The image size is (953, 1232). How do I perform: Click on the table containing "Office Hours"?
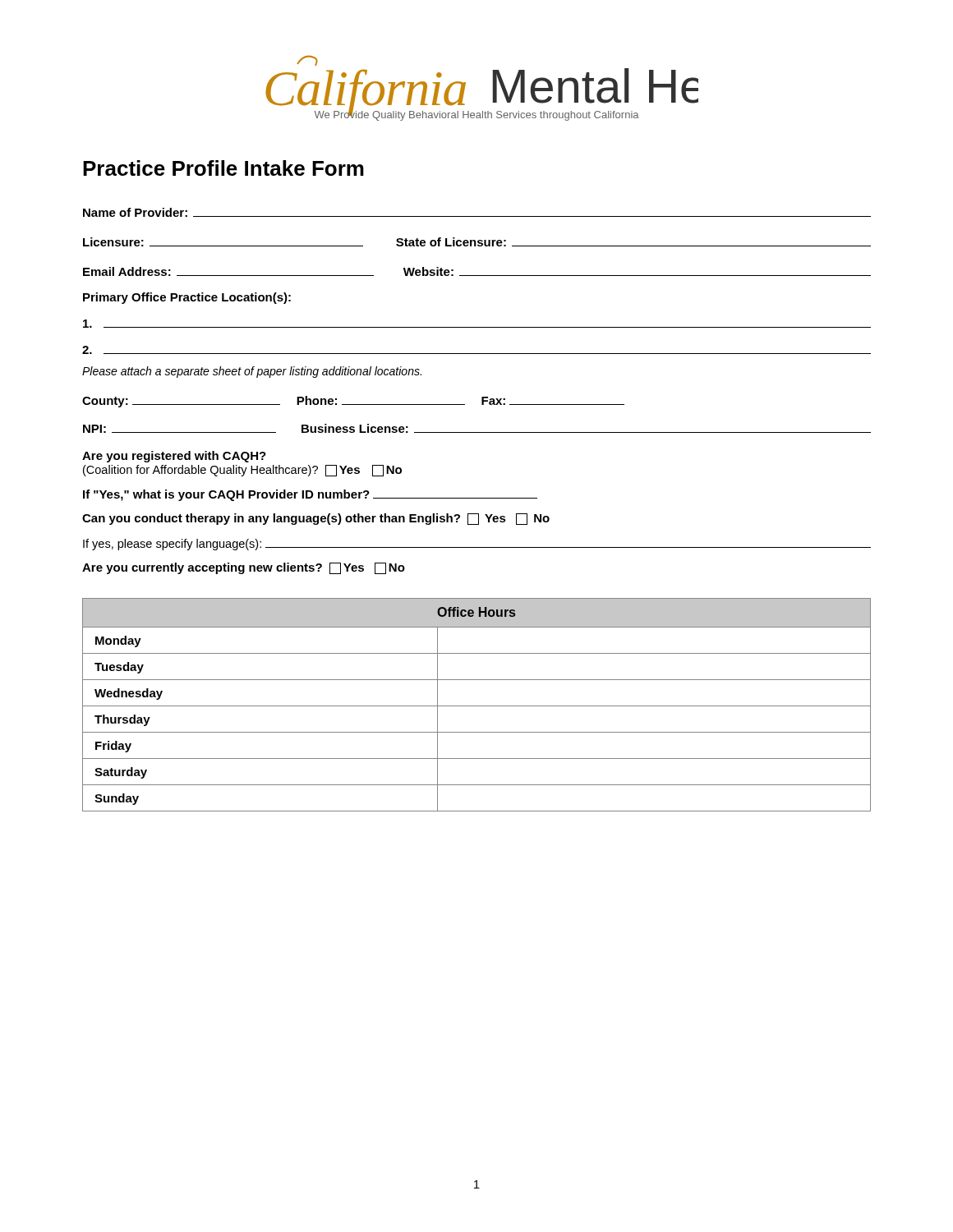coord(476,705)
